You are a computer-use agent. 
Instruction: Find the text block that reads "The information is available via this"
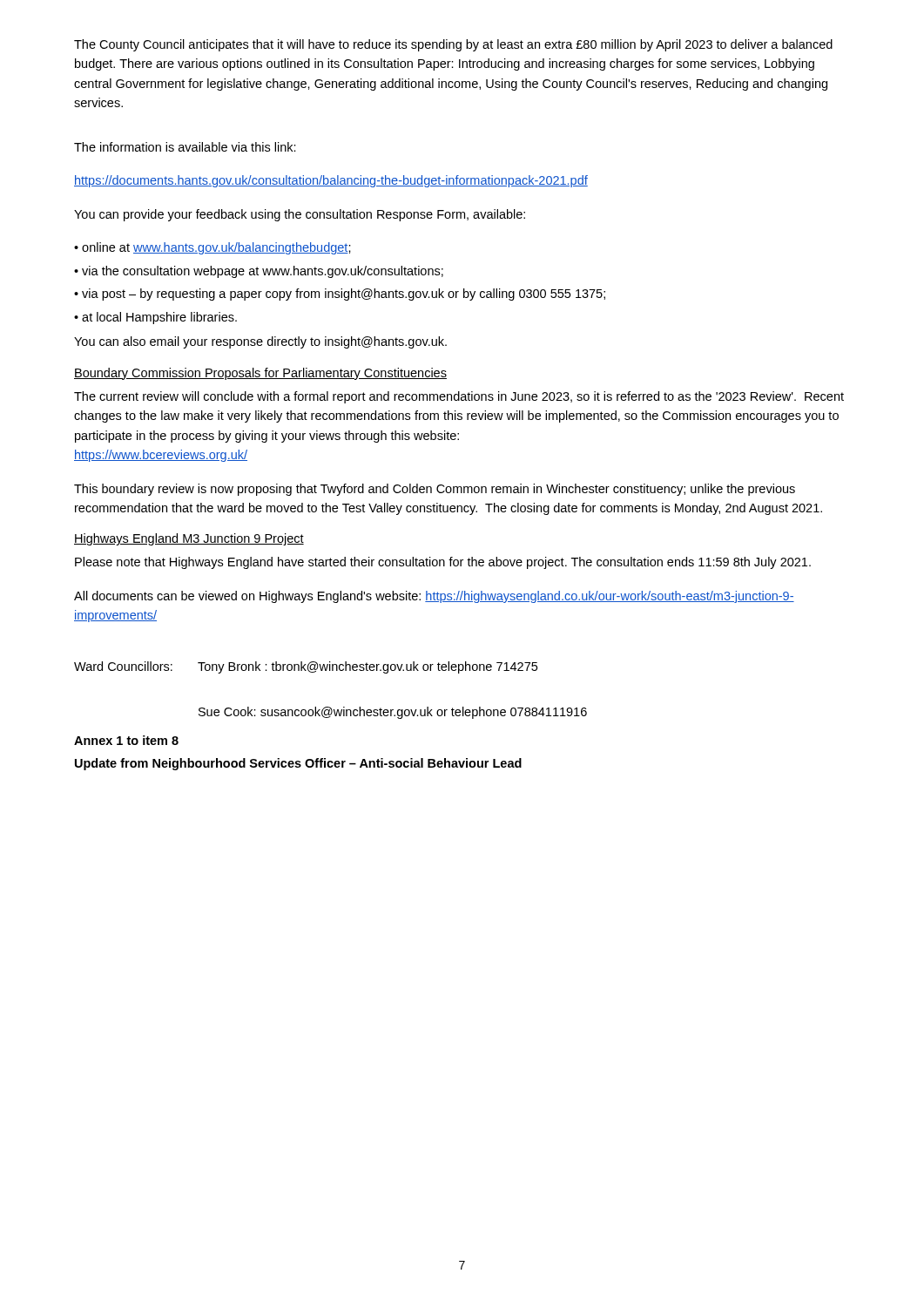point(185,147)
